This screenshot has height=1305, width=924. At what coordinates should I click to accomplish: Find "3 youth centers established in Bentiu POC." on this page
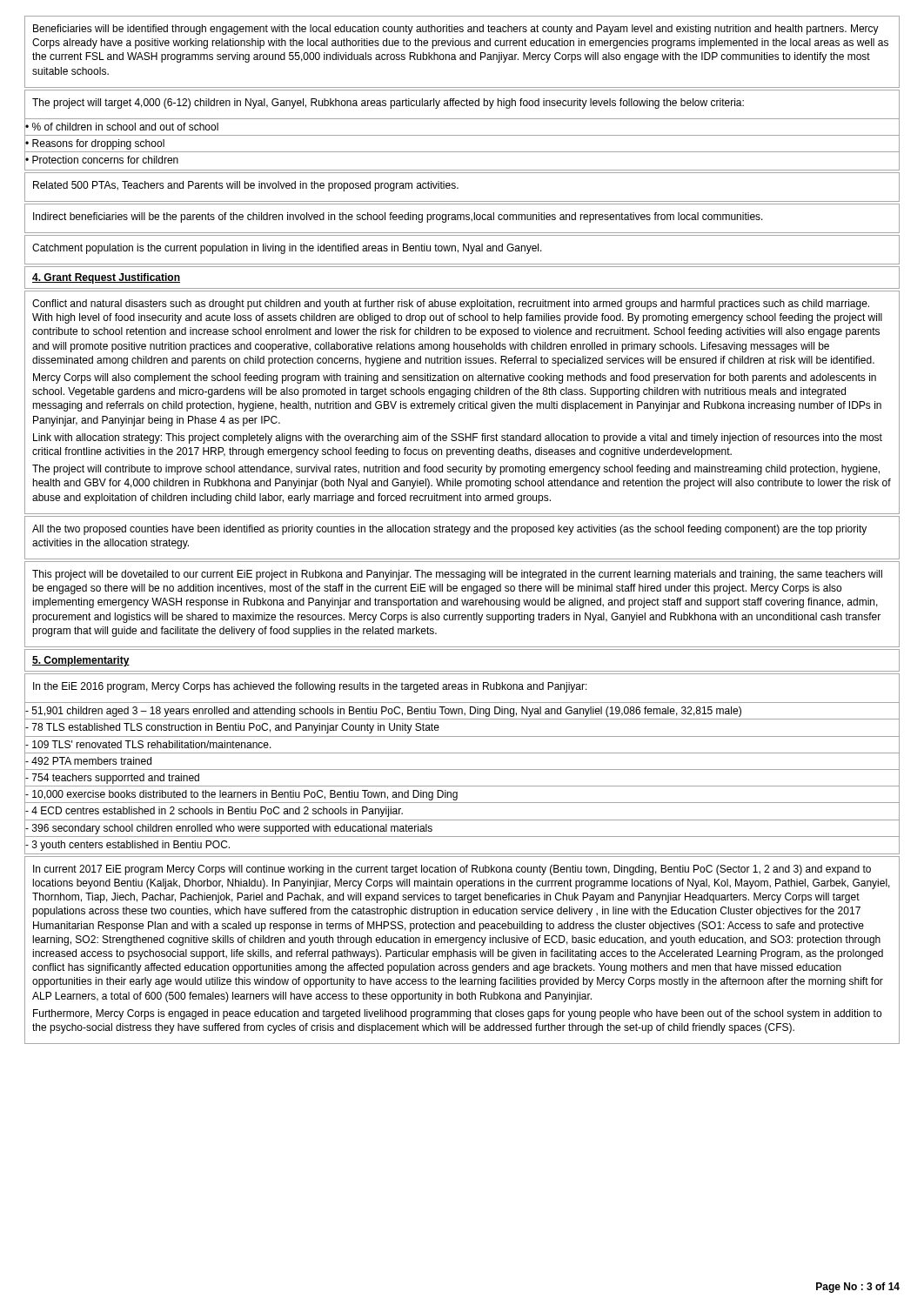click(462, 845)
